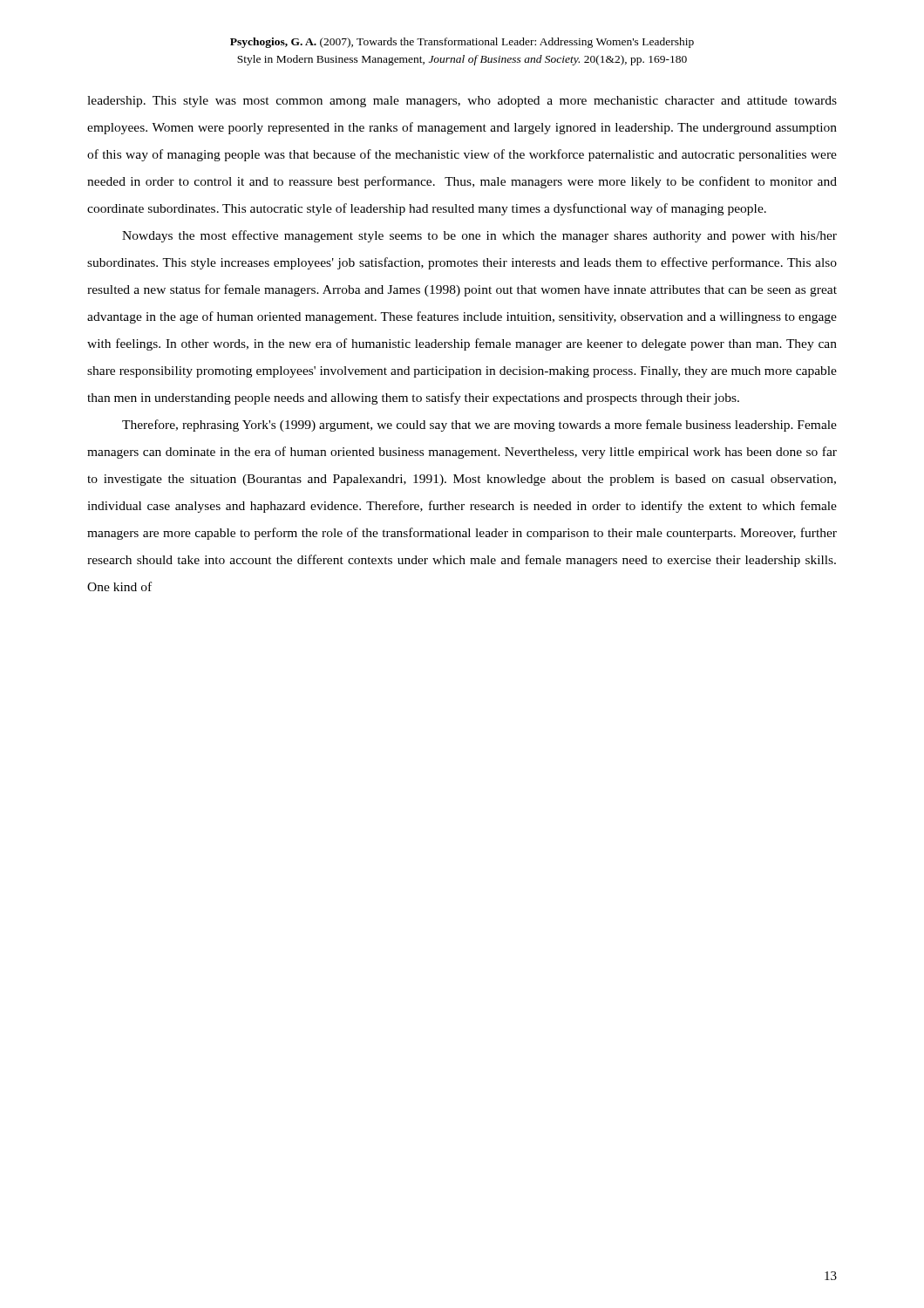Click the passage that begins "Therefore, rephrasing York's (1999)"

462,505
